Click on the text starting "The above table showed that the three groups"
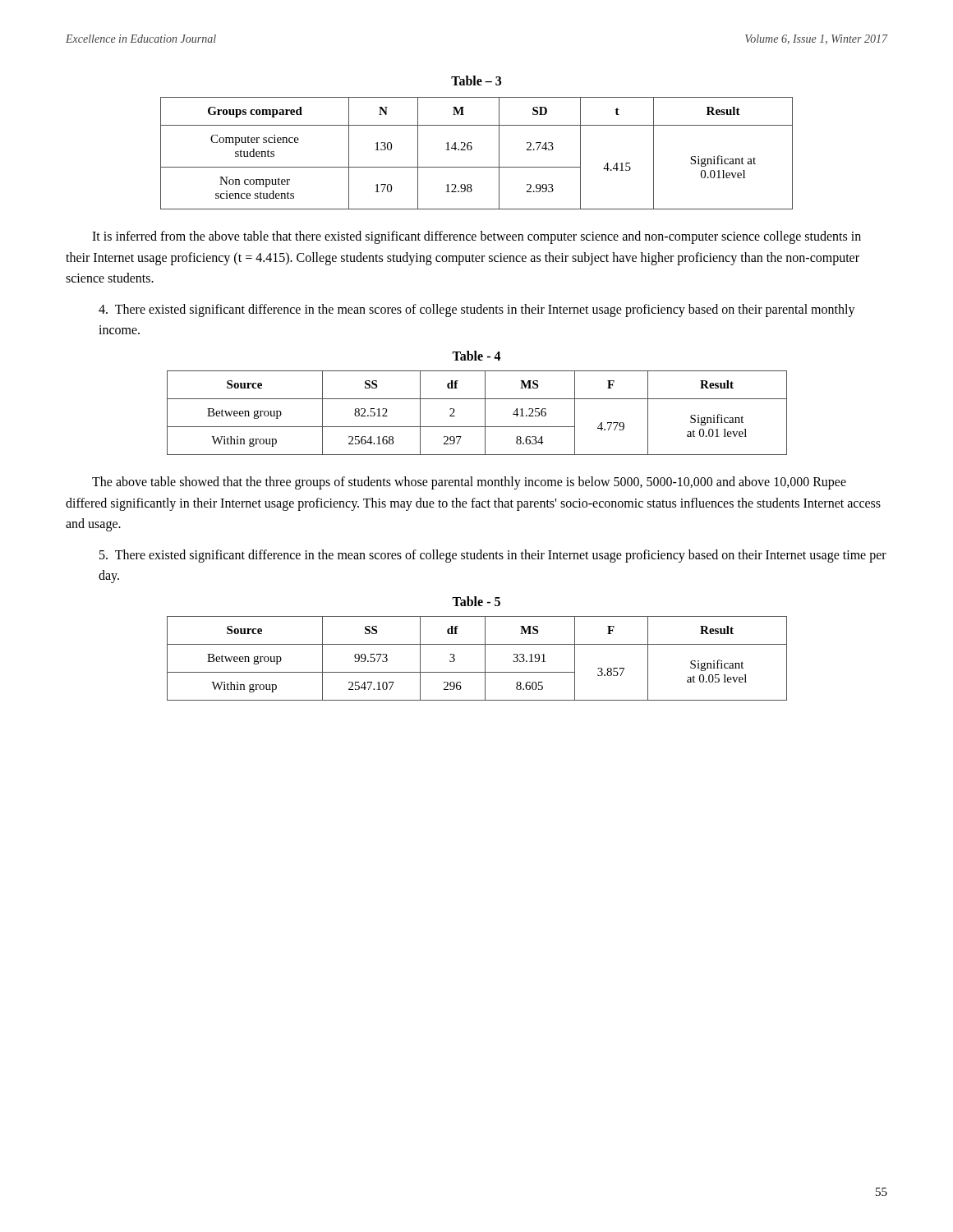 (x=473, y=503)
